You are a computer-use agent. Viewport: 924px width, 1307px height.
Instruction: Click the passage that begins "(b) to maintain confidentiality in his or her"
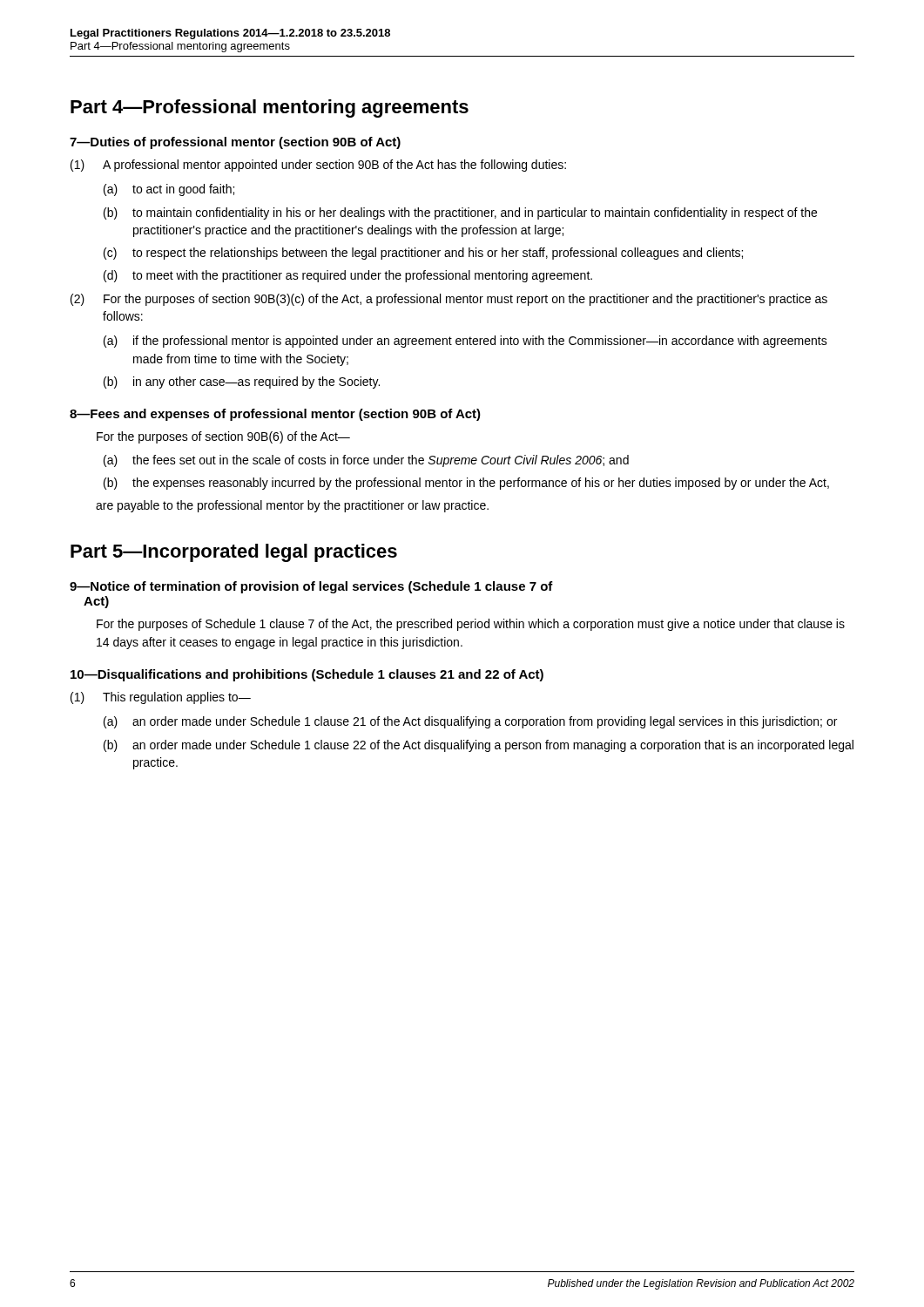479,221
